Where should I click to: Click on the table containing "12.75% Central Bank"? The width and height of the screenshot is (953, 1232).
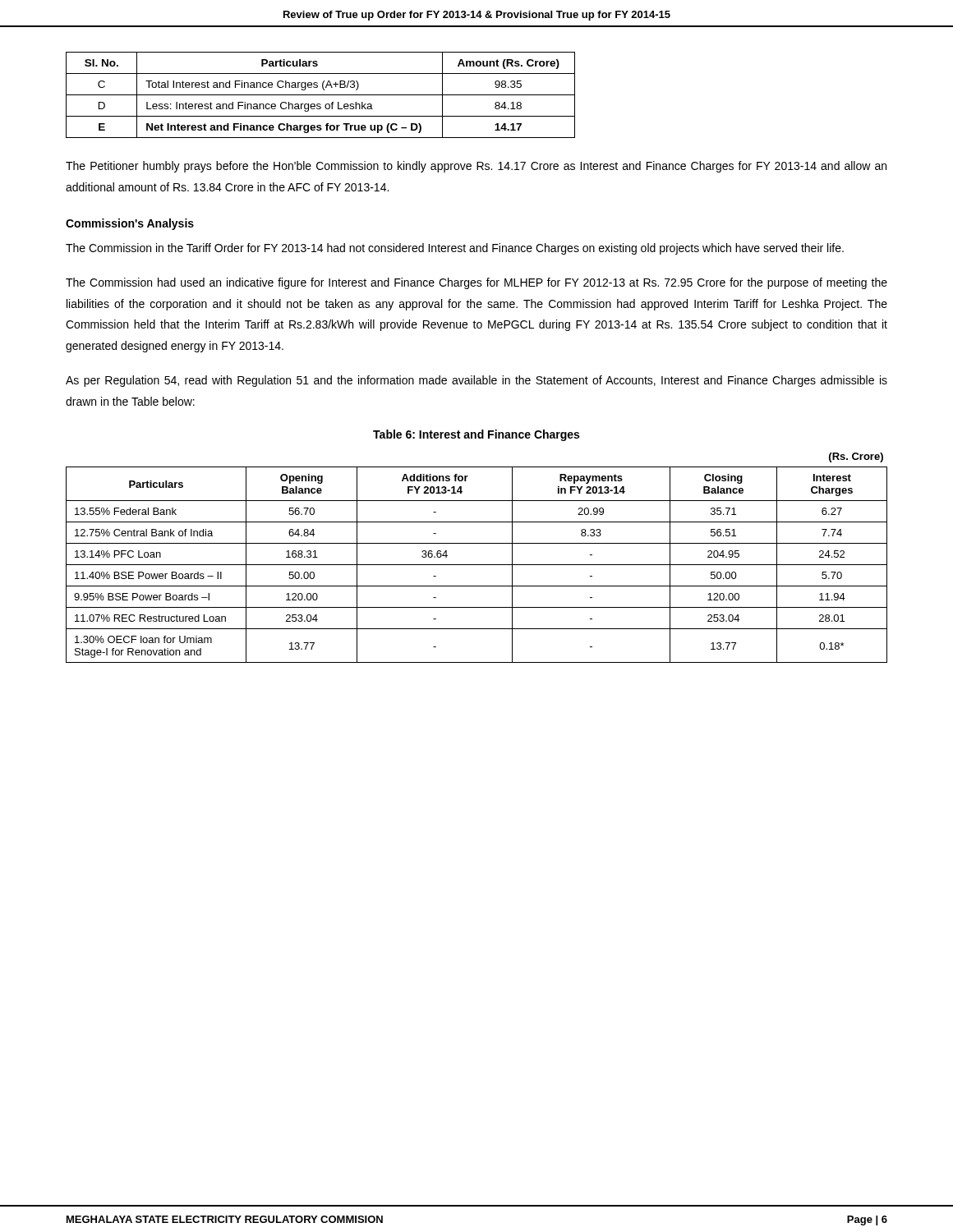476,554
